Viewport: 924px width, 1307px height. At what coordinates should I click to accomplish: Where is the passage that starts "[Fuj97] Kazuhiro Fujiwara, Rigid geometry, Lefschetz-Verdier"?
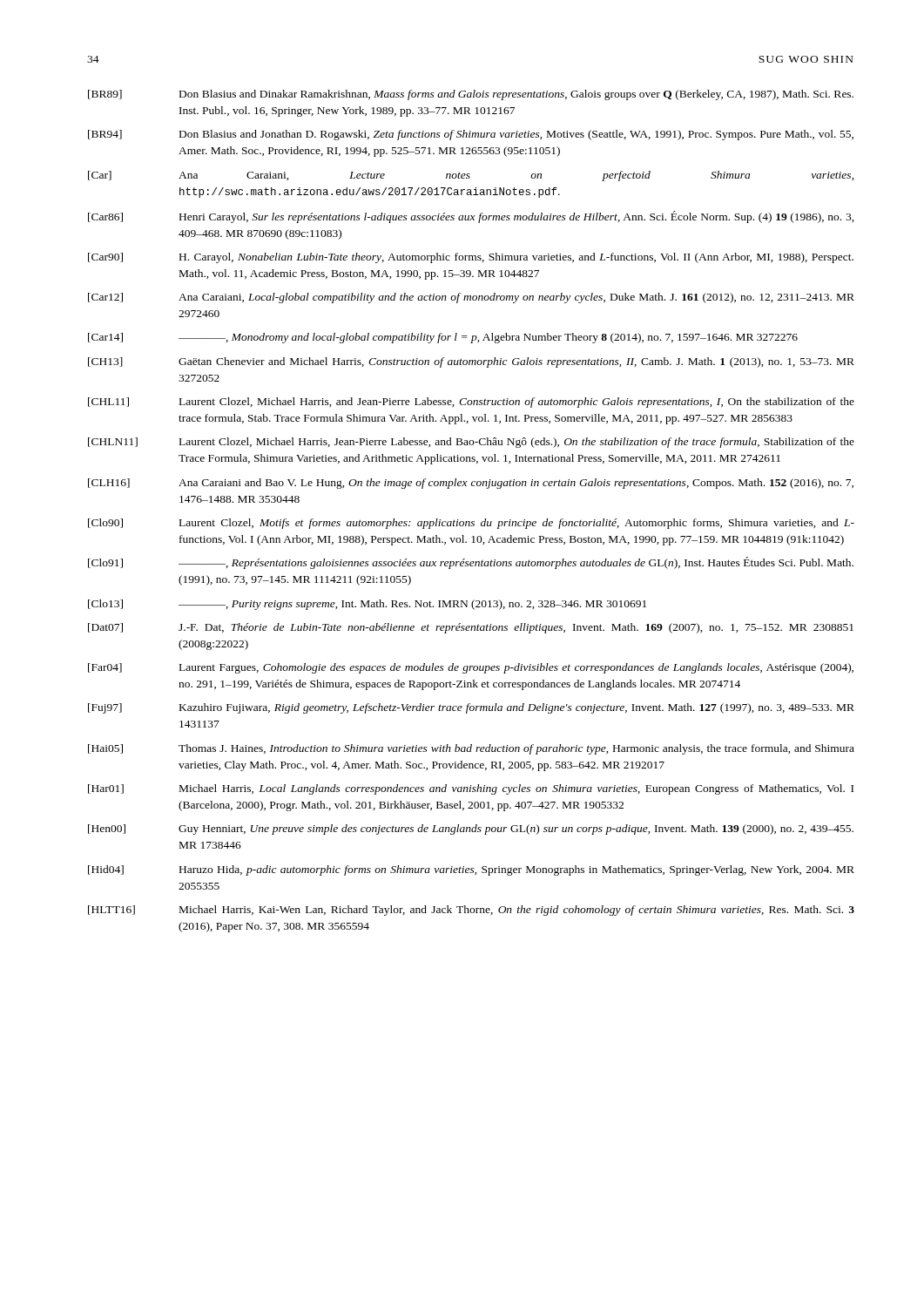[x=471, y=716]
